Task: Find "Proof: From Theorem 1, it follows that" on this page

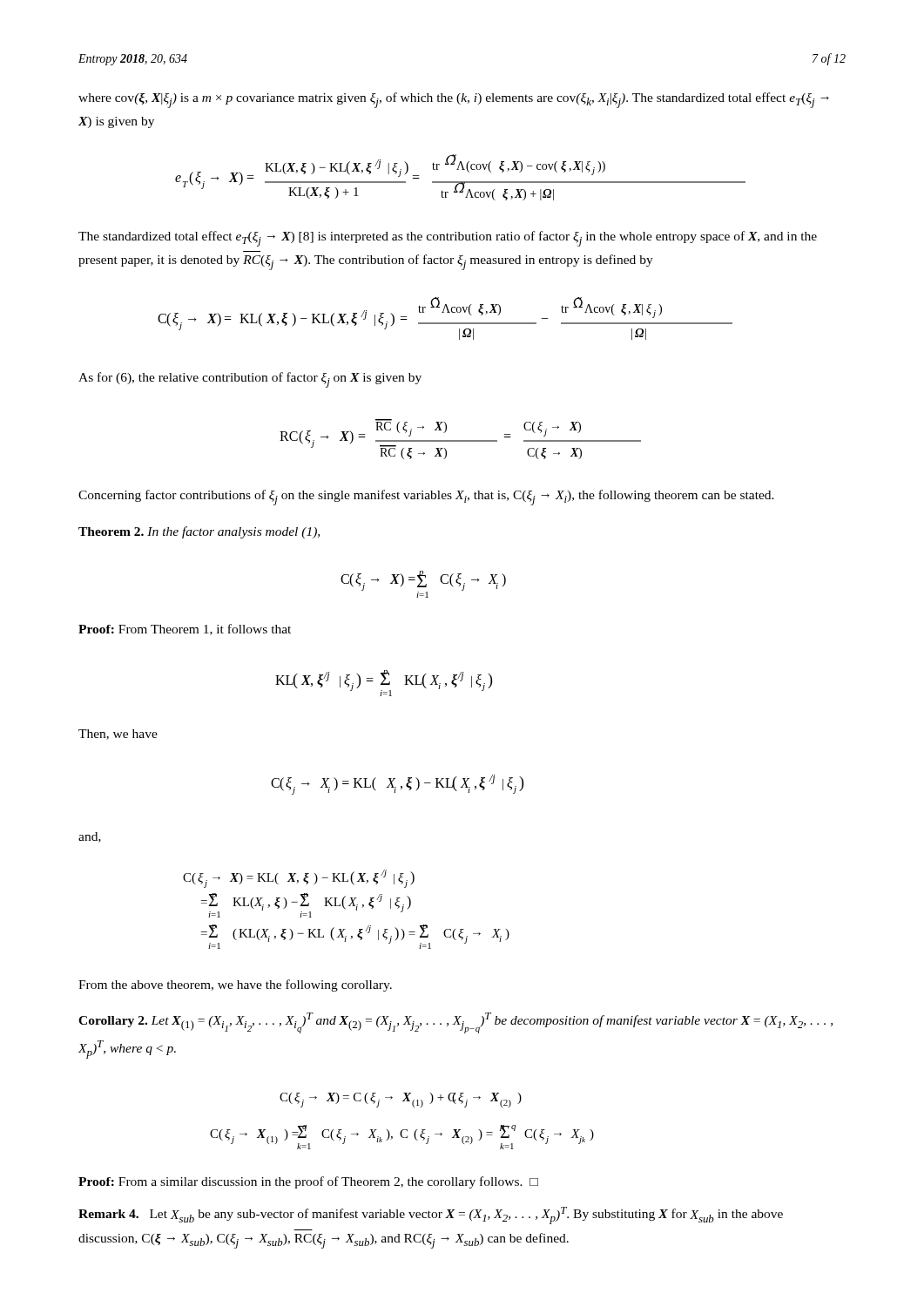Action: click(x=185, y=628)
